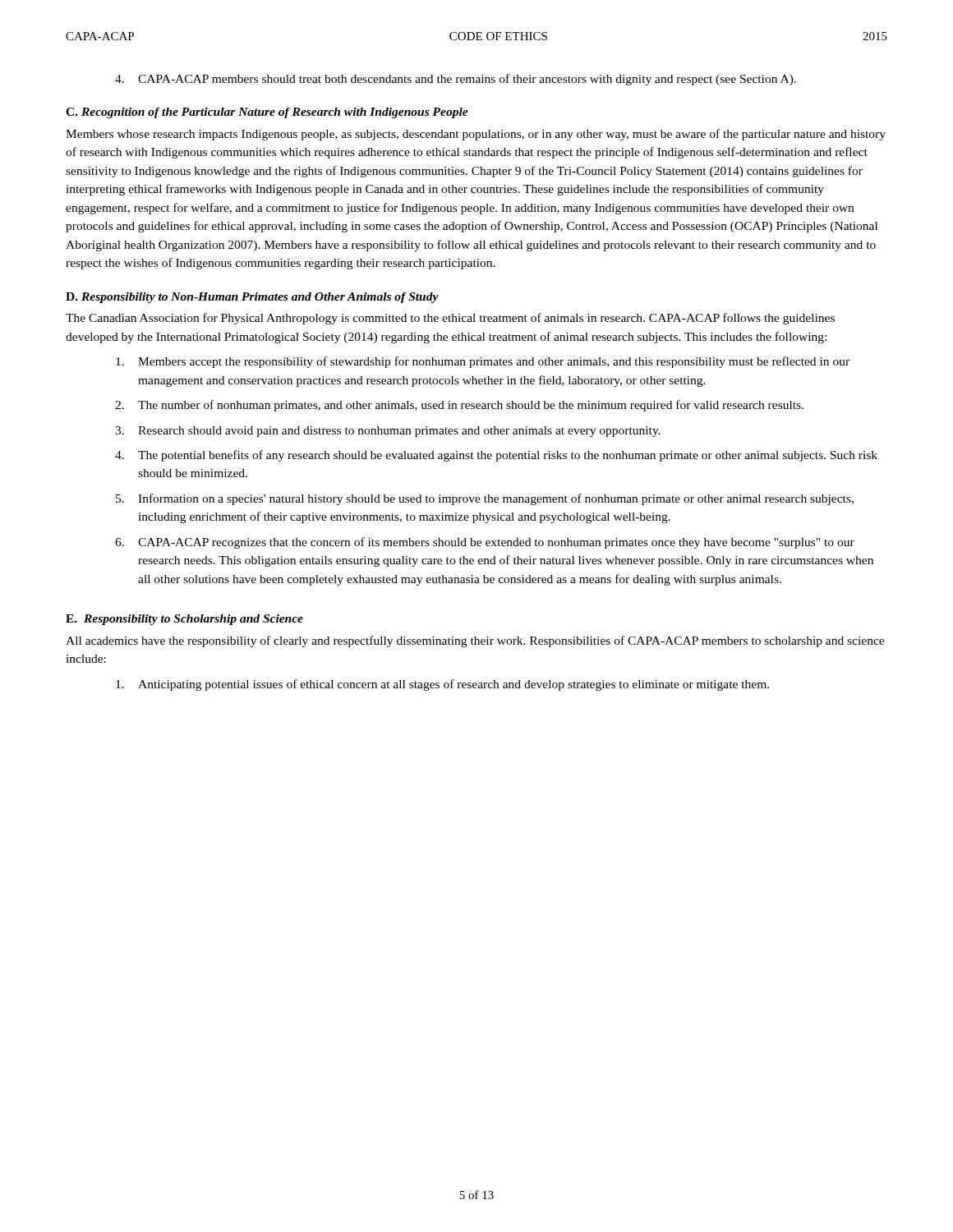Find the region starting "6. CAPA-ACAP recognizes"
The height and width of the screenshot is (1232, 953).
pyautogui.click(x=501, y=561)
